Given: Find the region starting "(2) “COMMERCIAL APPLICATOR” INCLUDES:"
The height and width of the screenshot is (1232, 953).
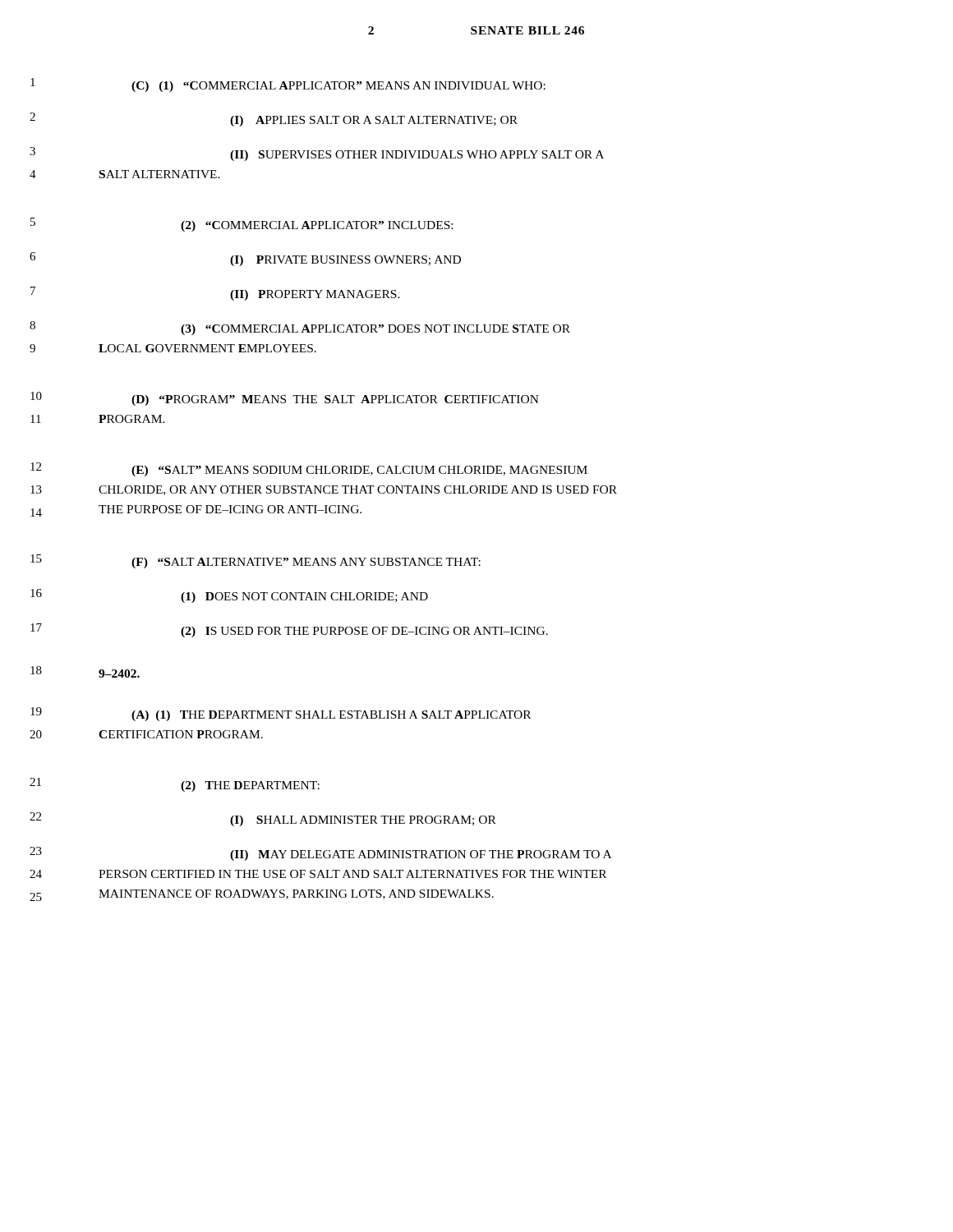Looking at the screenshot, I should (x=276, y=225).
